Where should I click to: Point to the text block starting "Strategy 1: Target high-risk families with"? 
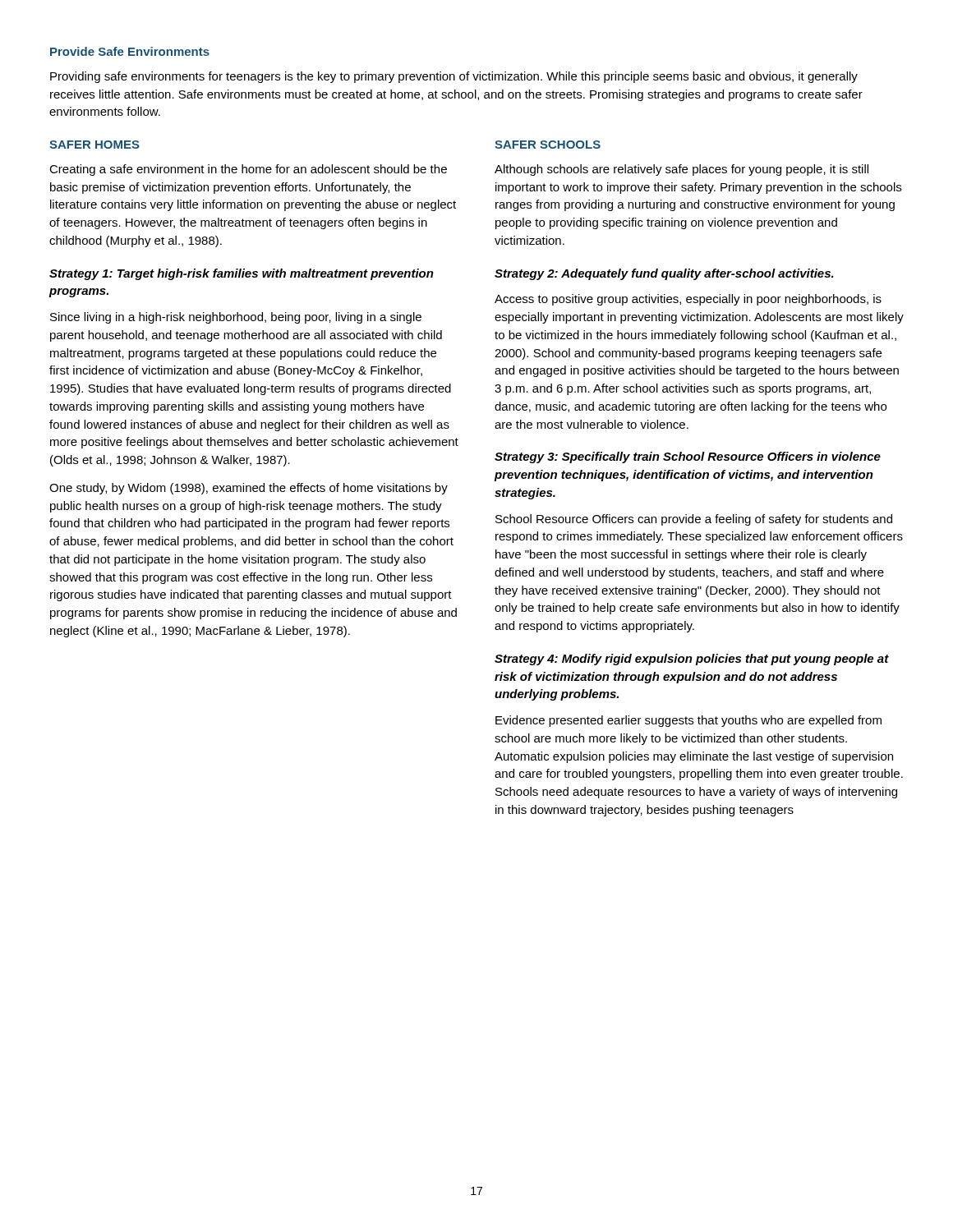coord(241,282)
